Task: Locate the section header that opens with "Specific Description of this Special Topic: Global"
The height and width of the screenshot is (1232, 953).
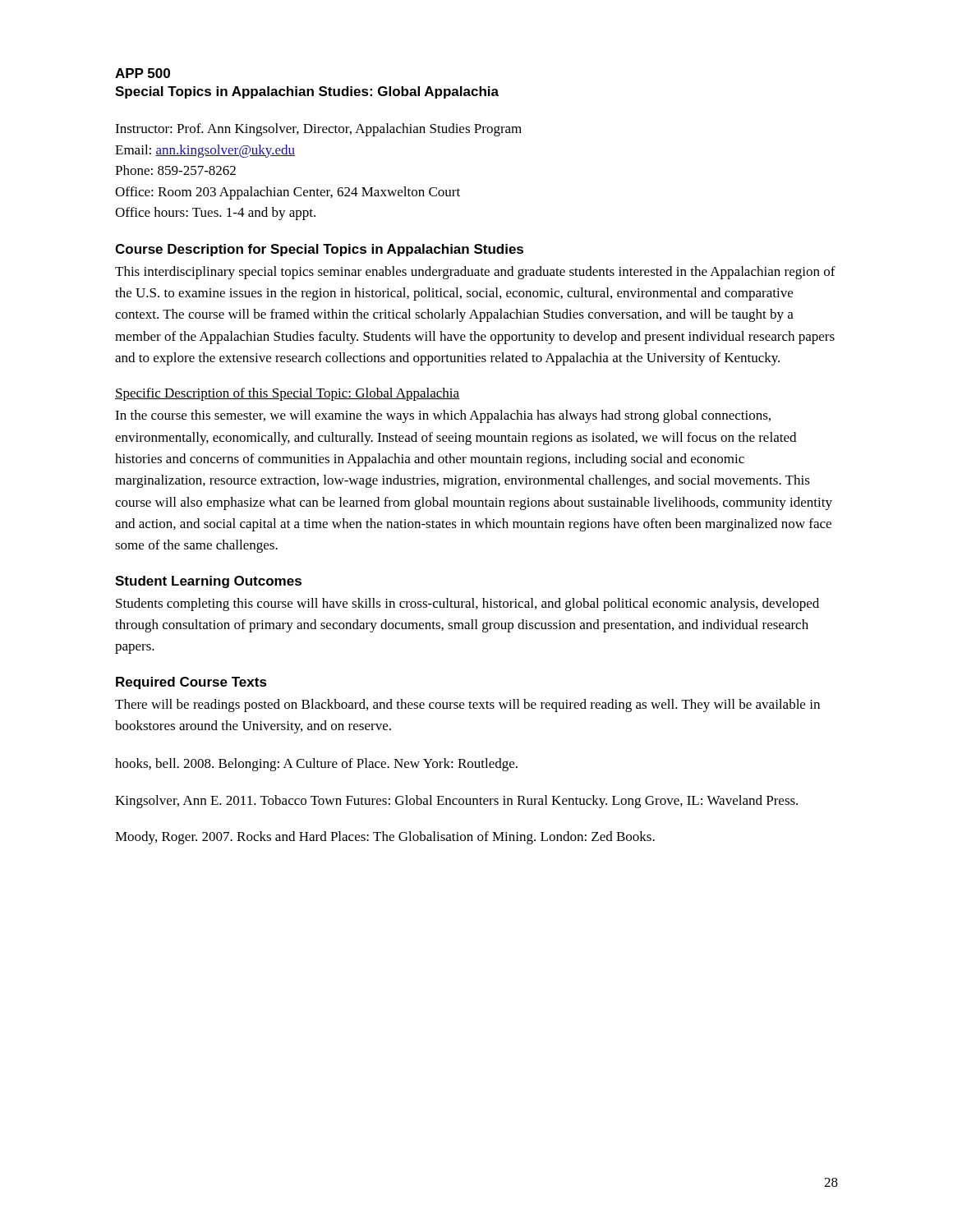Action: click(x=287, y=393)
